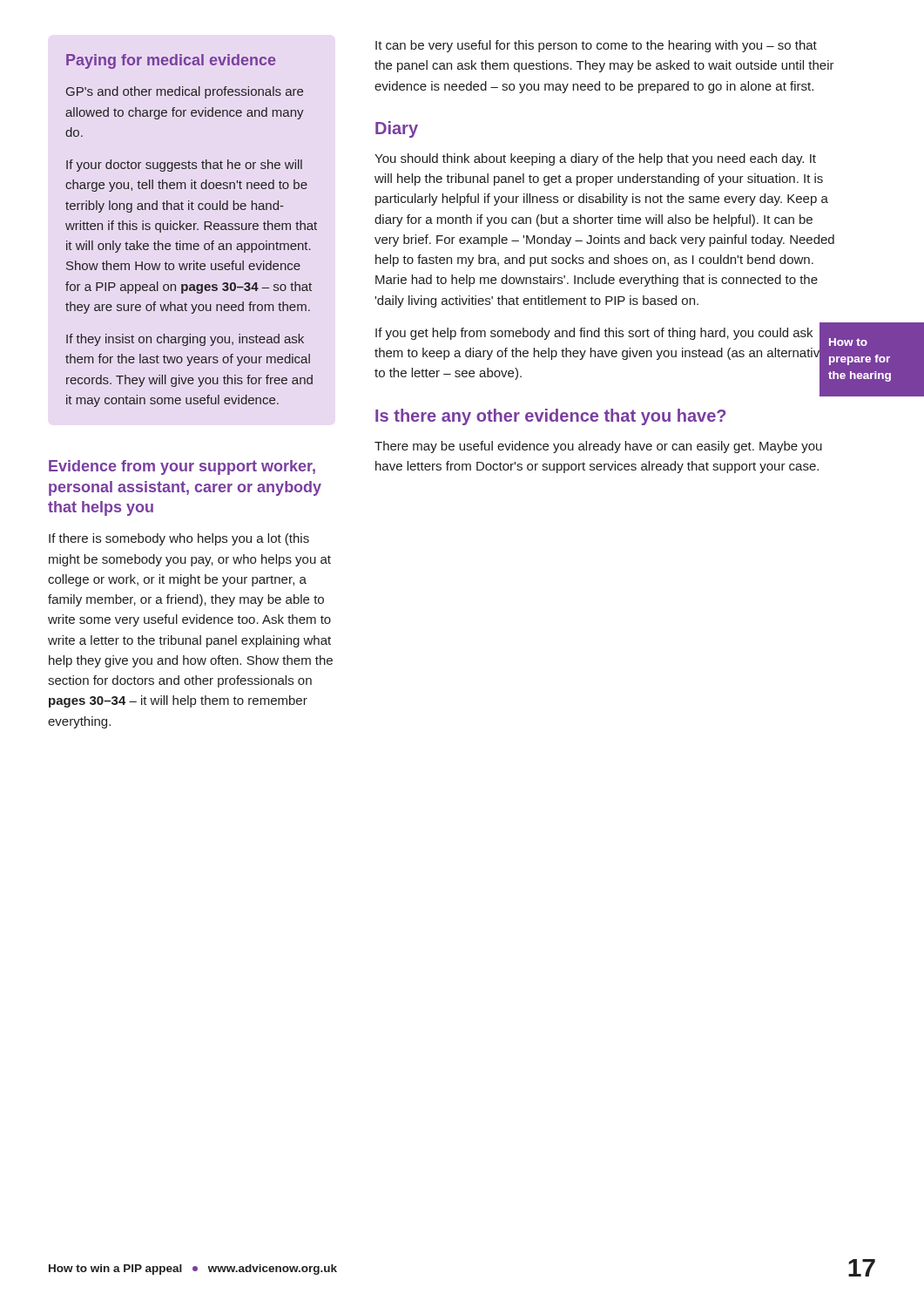Locate the block of text that opens with "GP's and other medical"
The image size is (924, 1307).
tap(185, 112)
